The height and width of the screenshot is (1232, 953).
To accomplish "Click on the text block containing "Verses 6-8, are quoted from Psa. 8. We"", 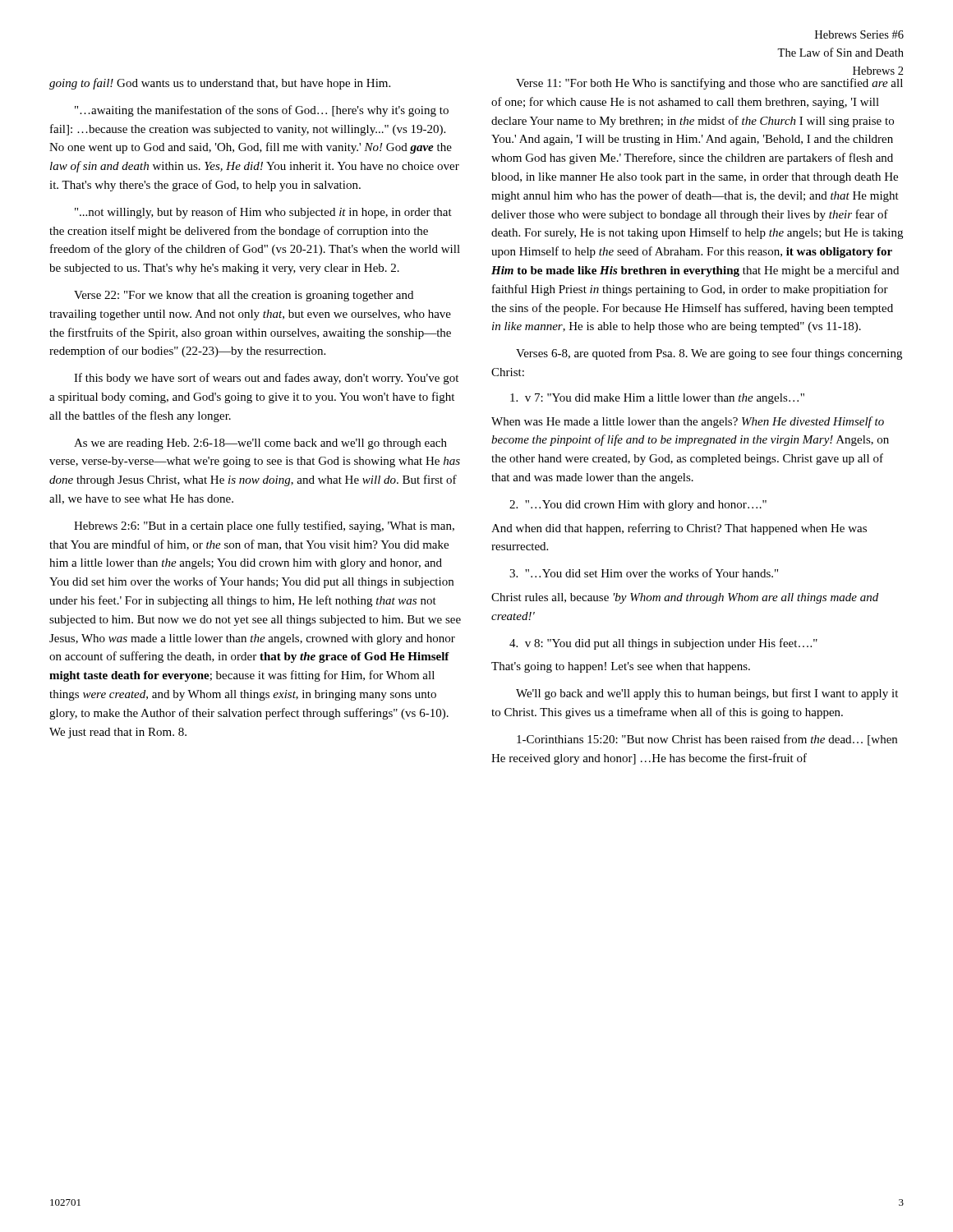I will [x=698, y=363].
